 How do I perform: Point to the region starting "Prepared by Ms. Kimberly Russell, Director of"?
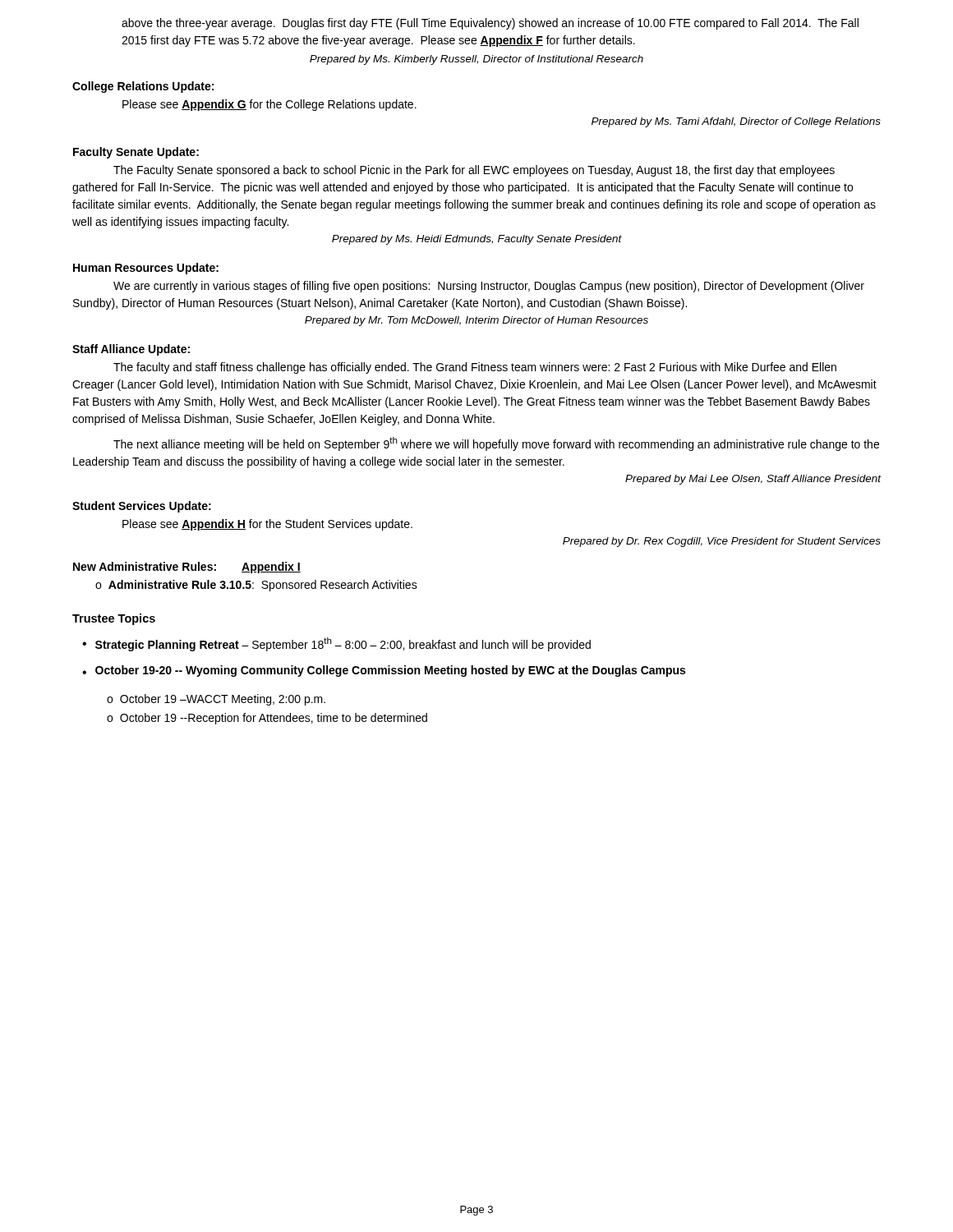(476, 59)
